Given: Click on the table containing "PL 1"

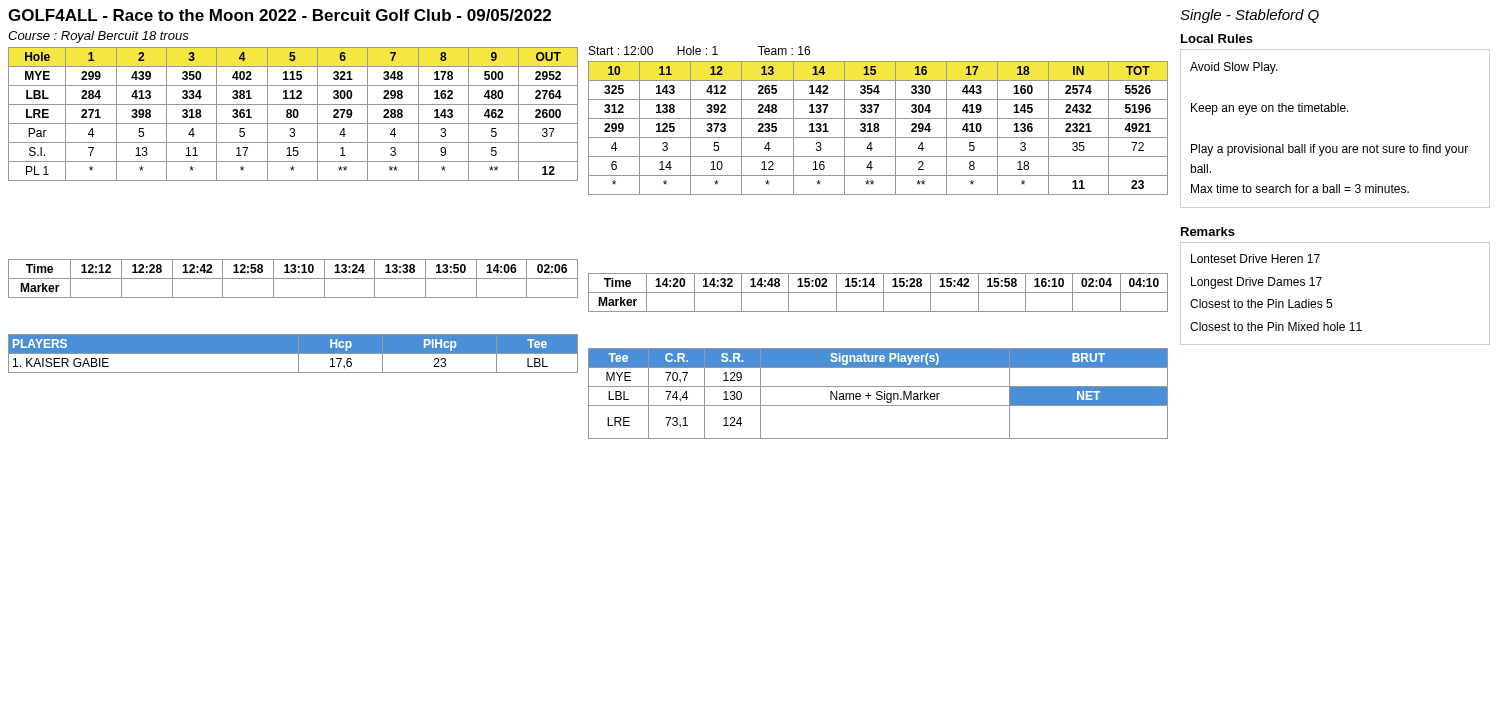Looking at the screenshot, I should [x=293, y=150].
